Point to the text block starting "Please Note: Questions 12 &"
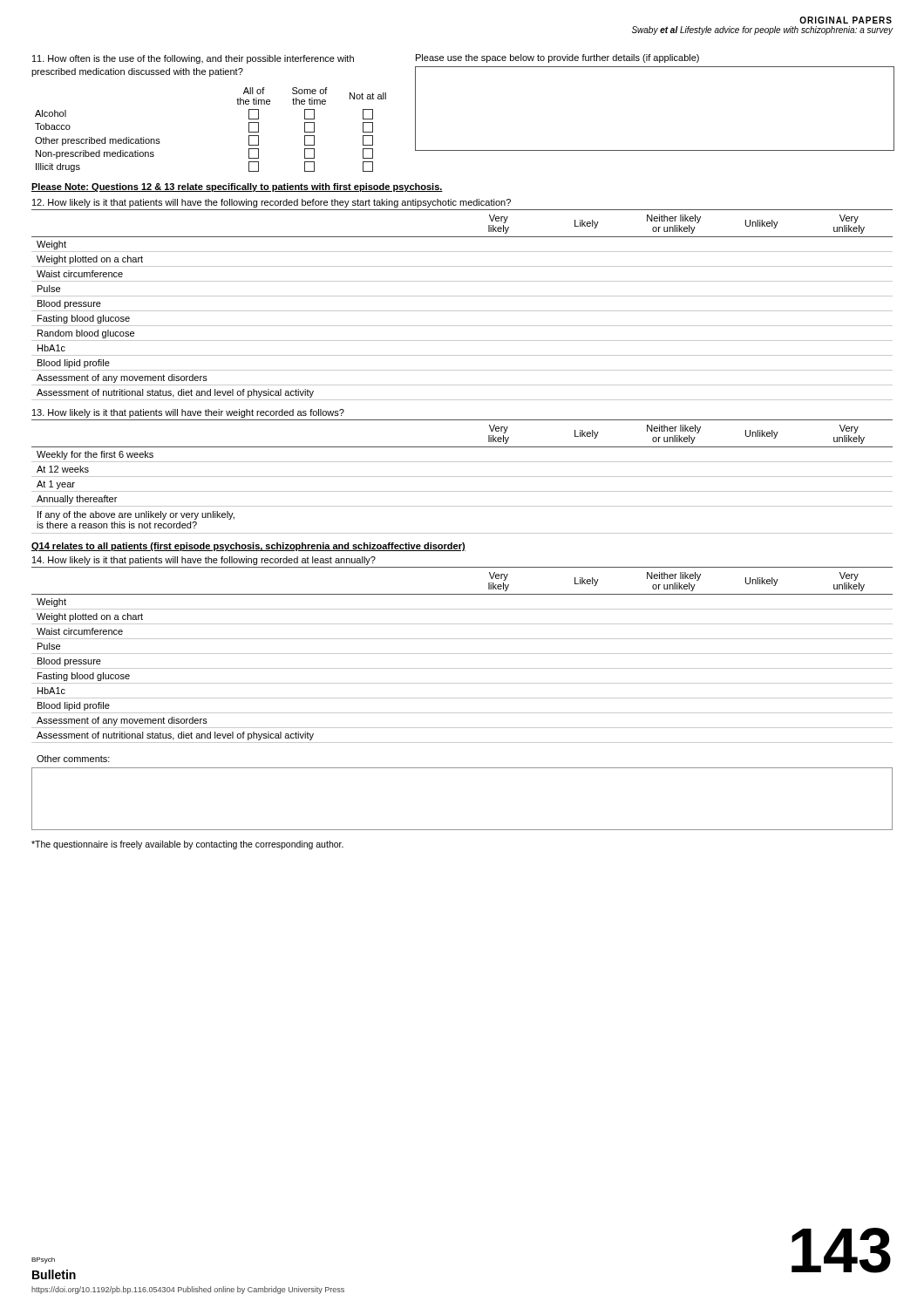This screenshot has height=1308, width=924. pyautogui.click(x=237, y=187)
